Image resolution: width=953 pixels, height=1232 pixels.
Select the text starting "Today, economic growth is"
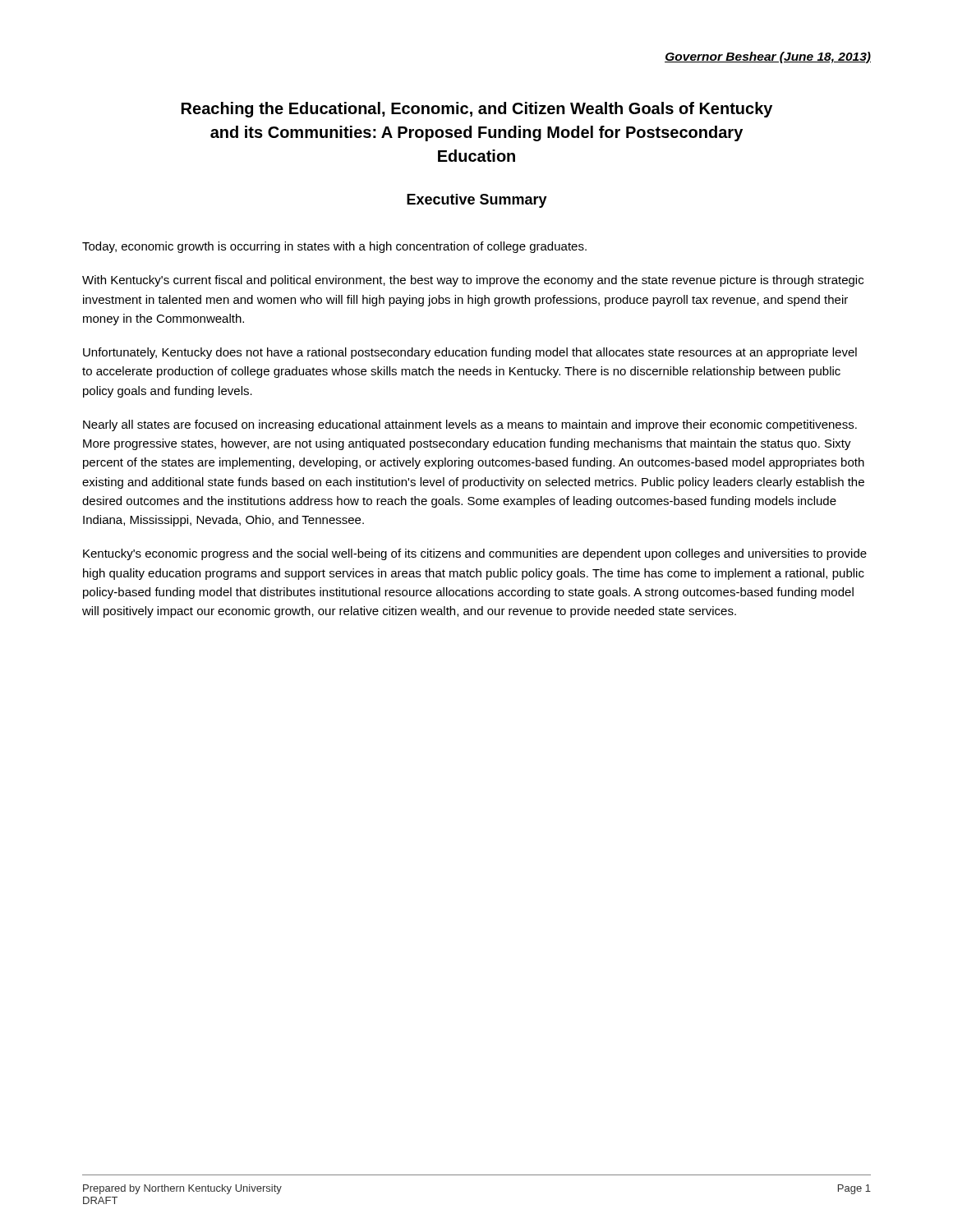(335, 246)
